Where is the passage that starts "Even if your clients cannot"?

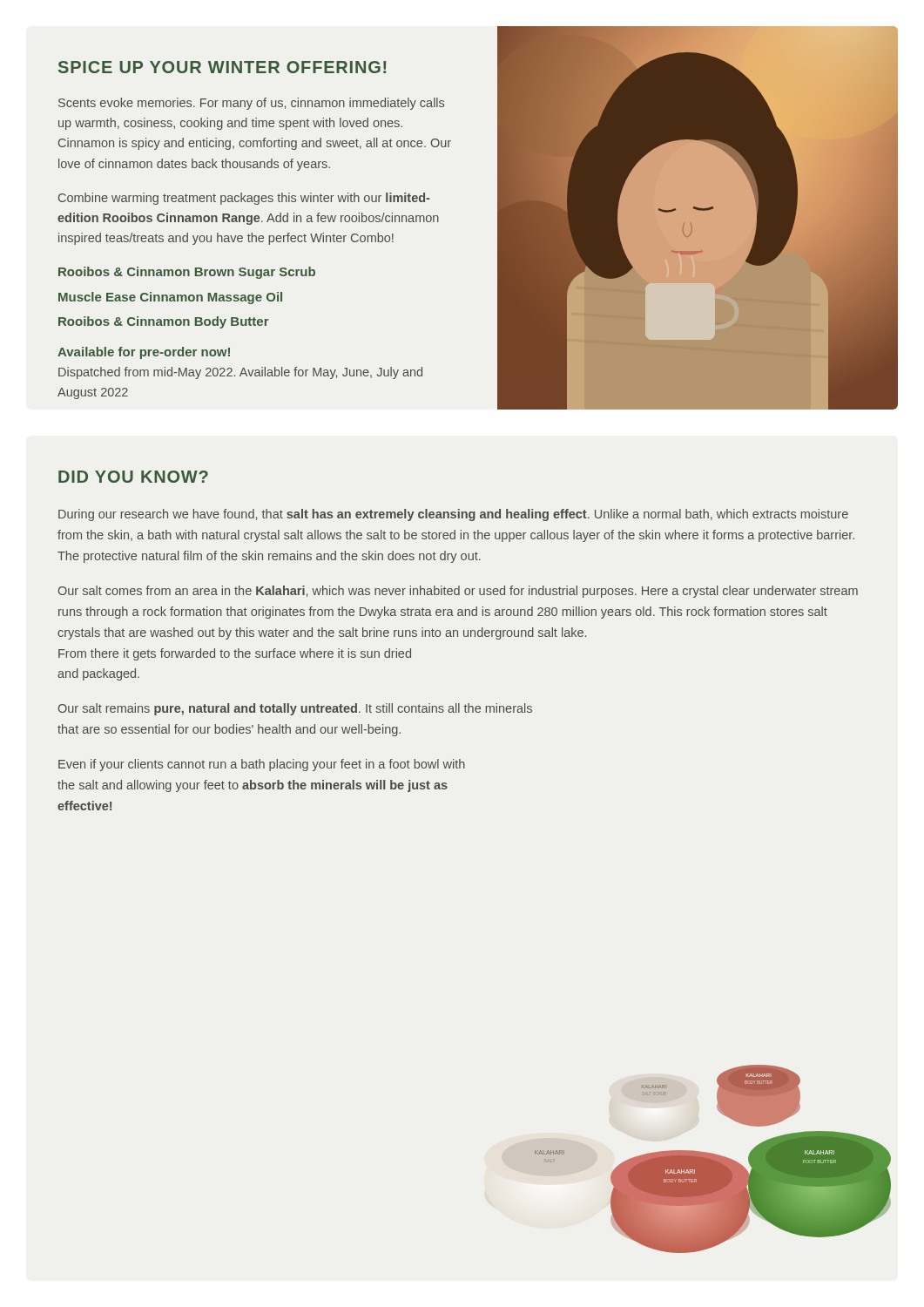(x=266, y=786)
